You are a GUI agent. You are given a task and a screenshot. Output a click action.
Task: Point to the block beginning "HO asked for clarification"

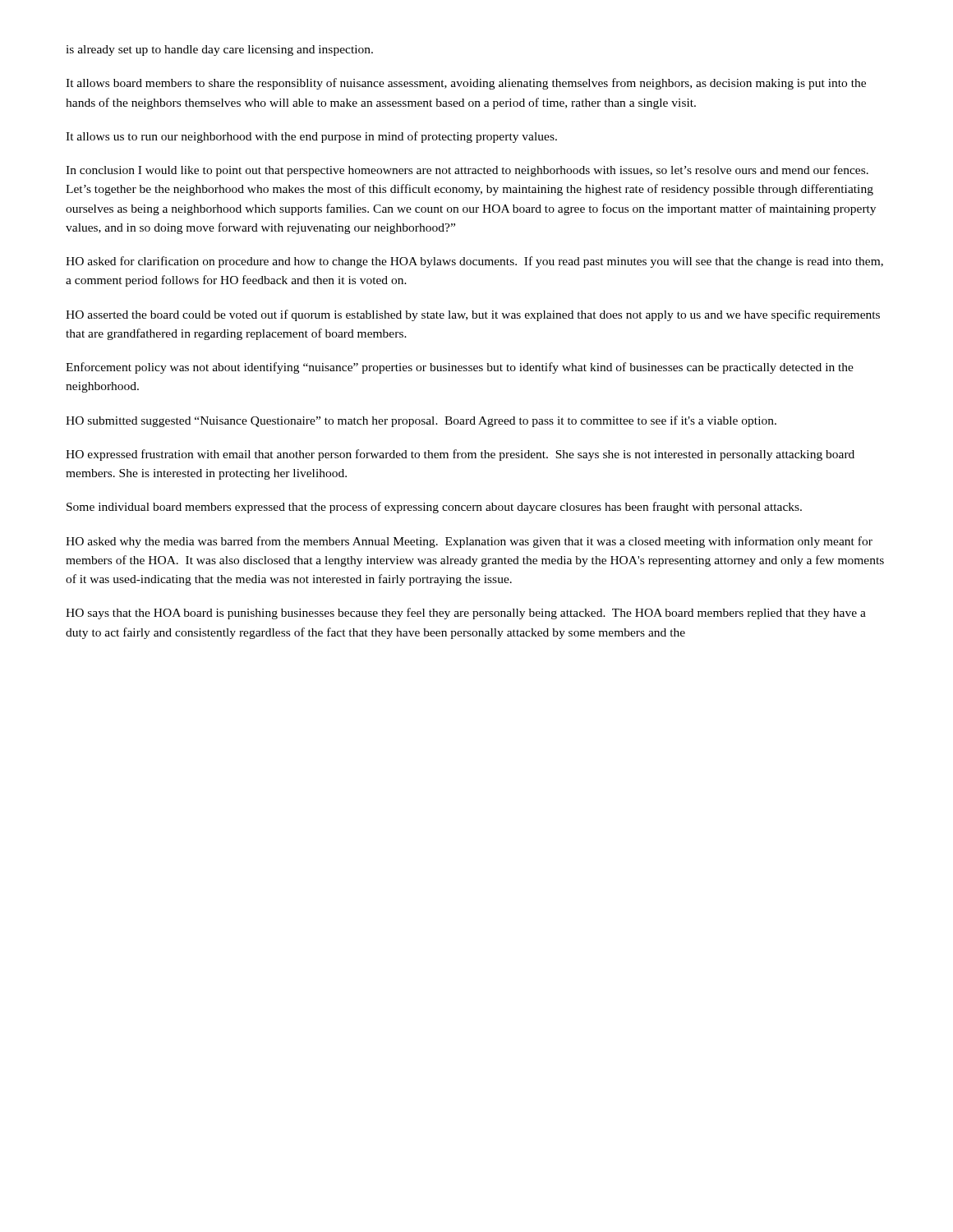point(475,270)
